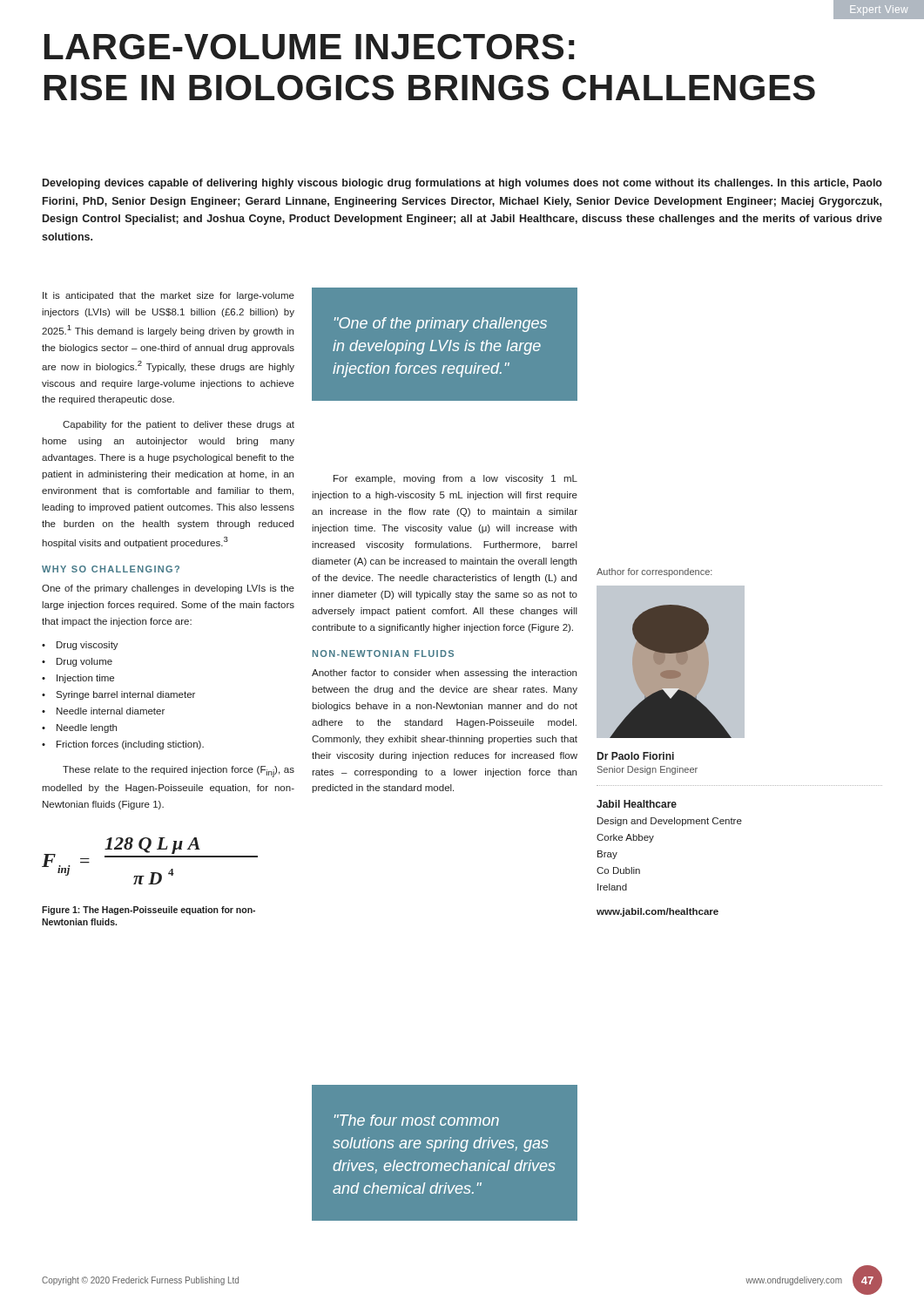924x1307 pixels.
Task: Navigate to the block starting "Figure 1: The Hagen-Poisseuile equation for non-Newtonian fluids."
Action: click(149, 916)
